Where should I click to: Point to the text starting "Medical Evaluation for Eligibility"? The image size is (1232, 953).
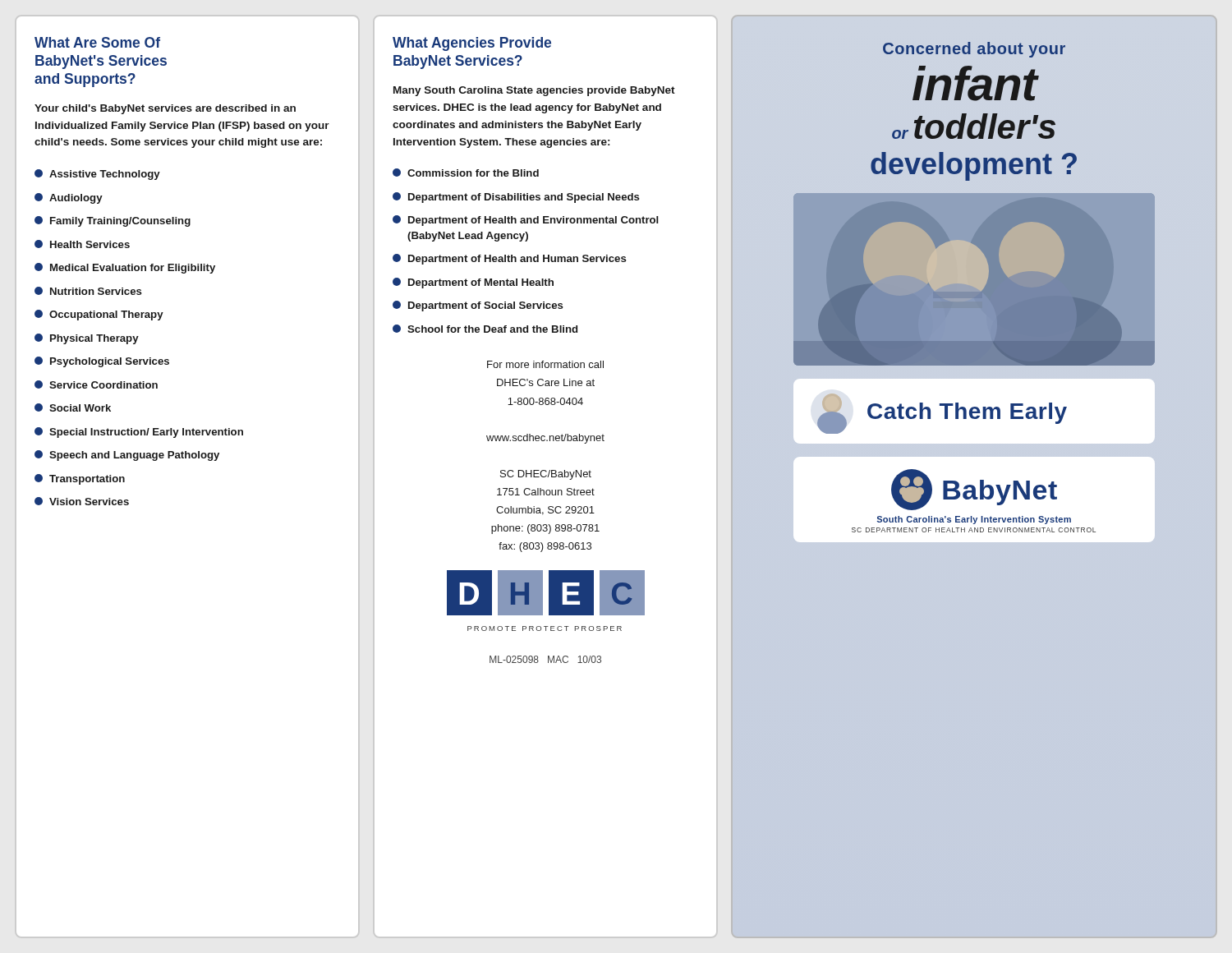[x=187, y=268]
